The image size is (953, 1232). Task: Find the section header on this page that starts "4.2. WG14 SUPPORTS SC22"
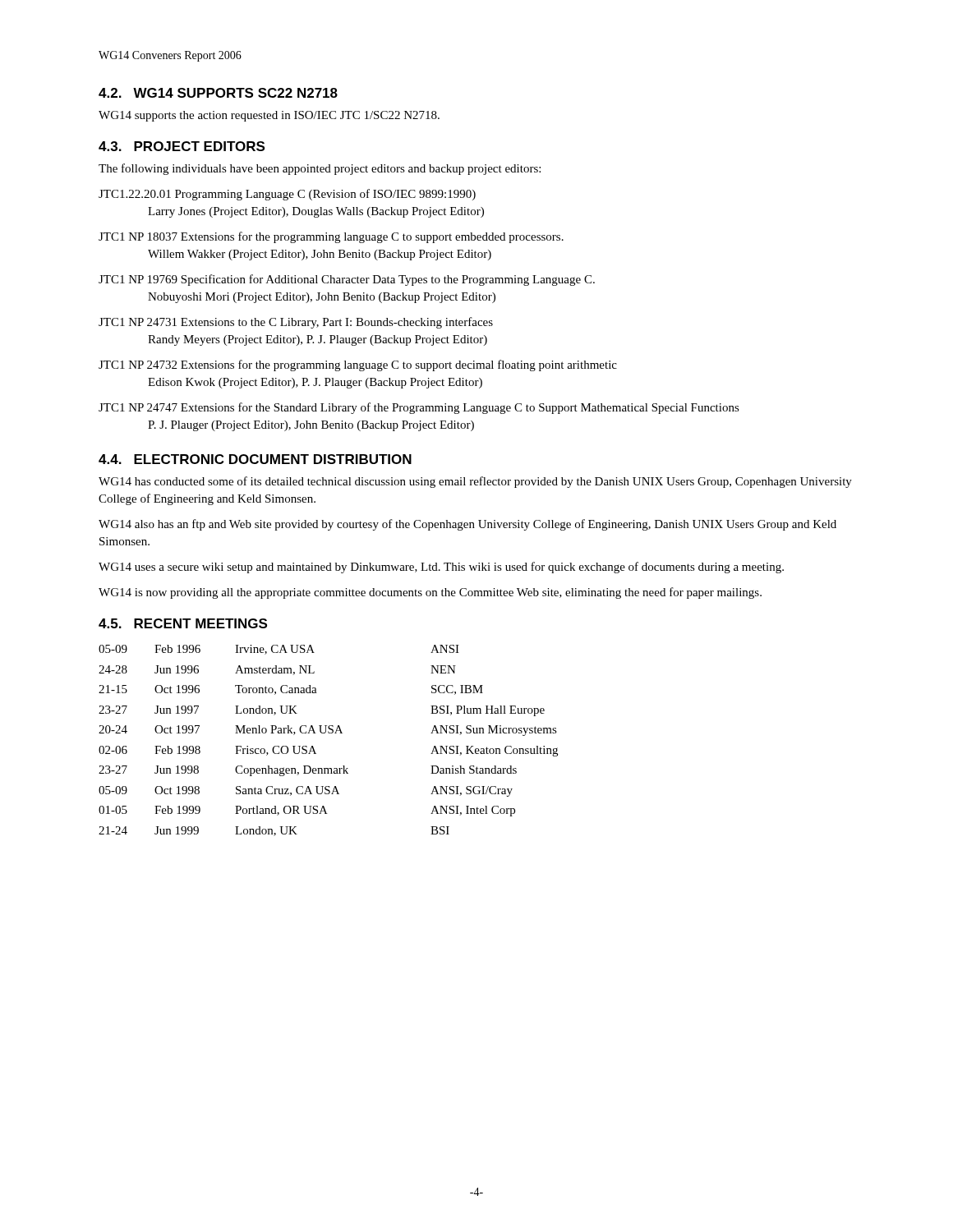pyautogui.click(x=218, y=93)
